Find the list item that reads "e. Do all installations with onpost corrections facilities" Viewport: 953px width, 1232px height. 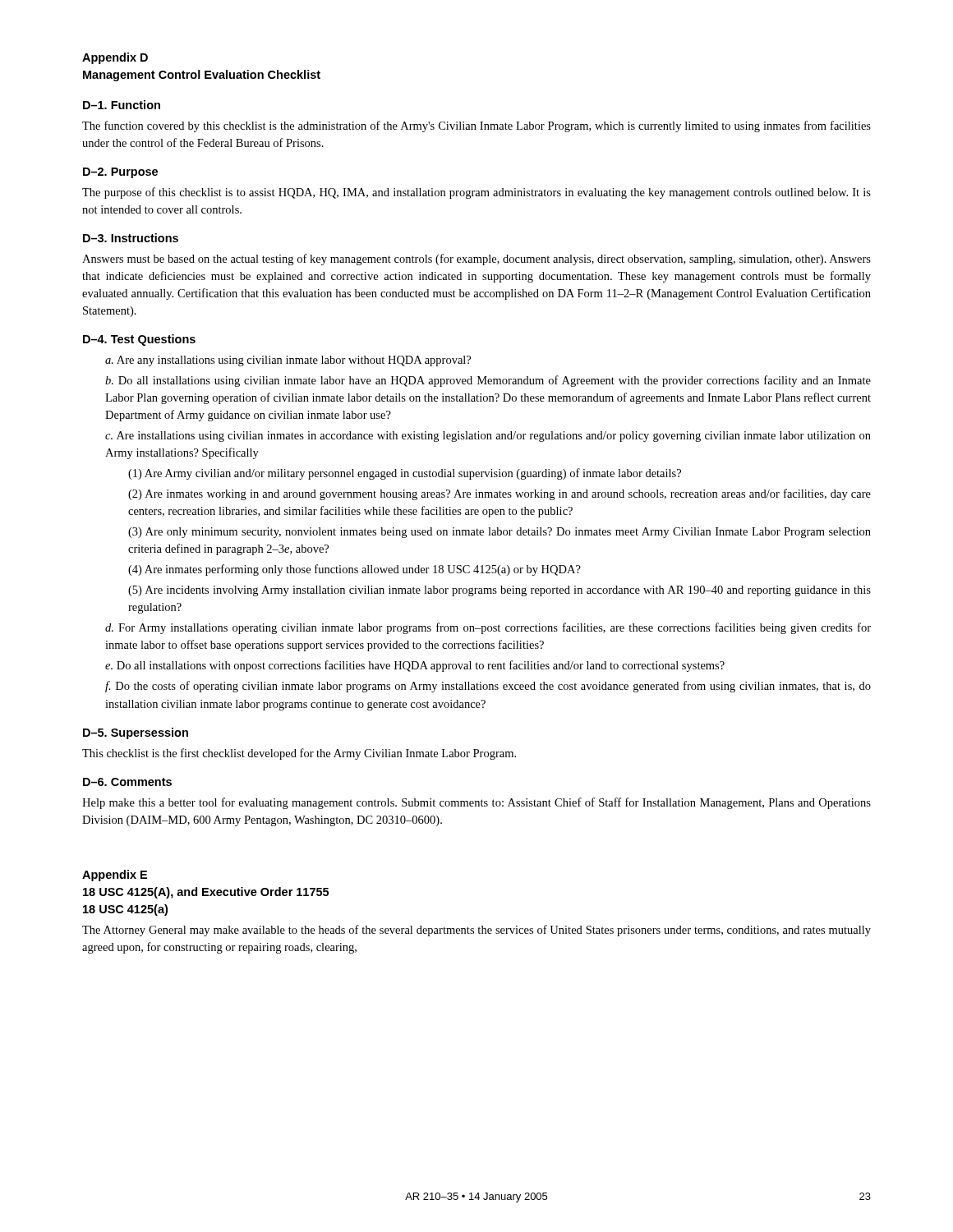coord(488,666)
